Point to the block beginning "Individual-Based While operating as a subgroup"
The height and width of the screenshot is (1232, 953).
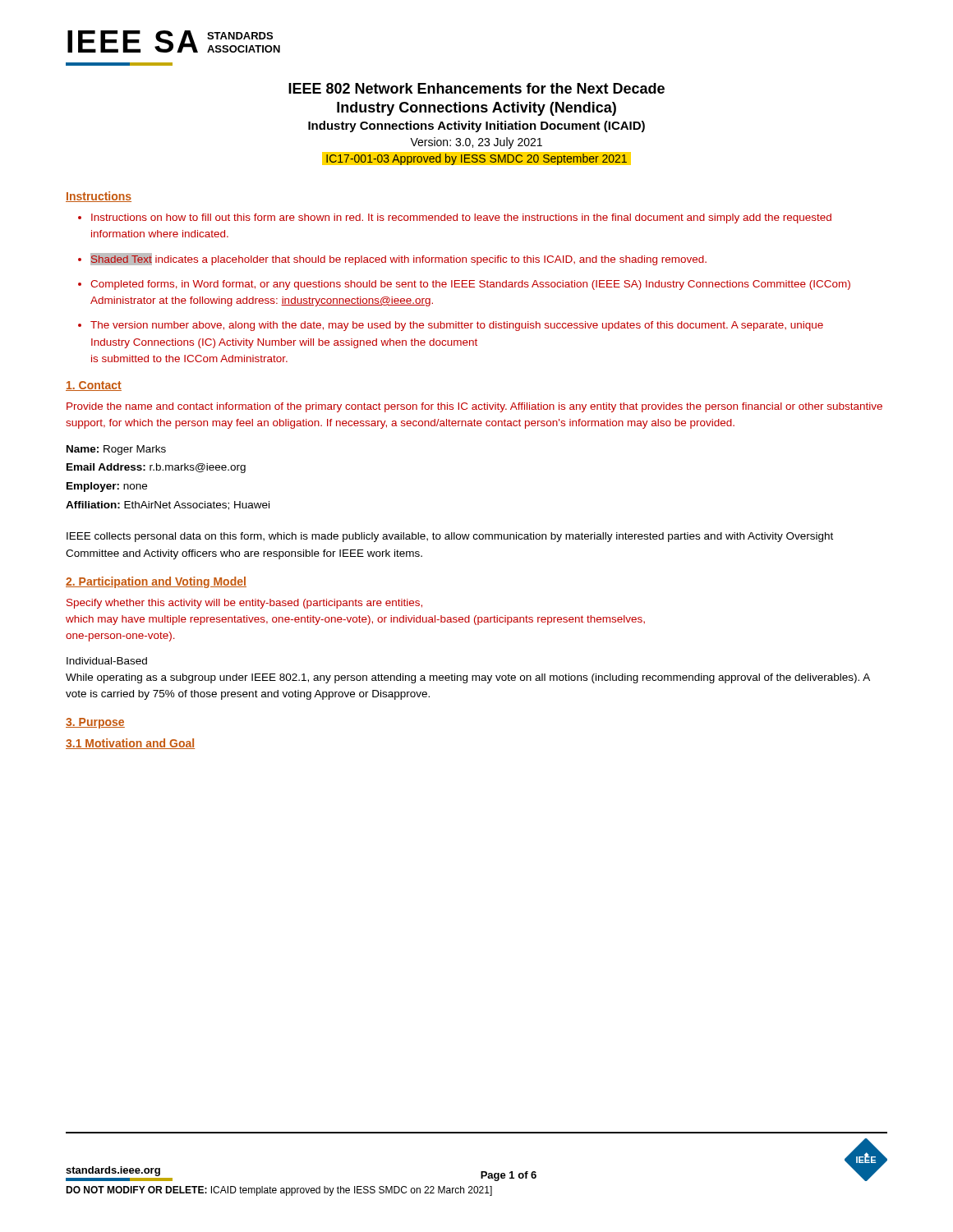pyautogui.click(x=468, y=677)
